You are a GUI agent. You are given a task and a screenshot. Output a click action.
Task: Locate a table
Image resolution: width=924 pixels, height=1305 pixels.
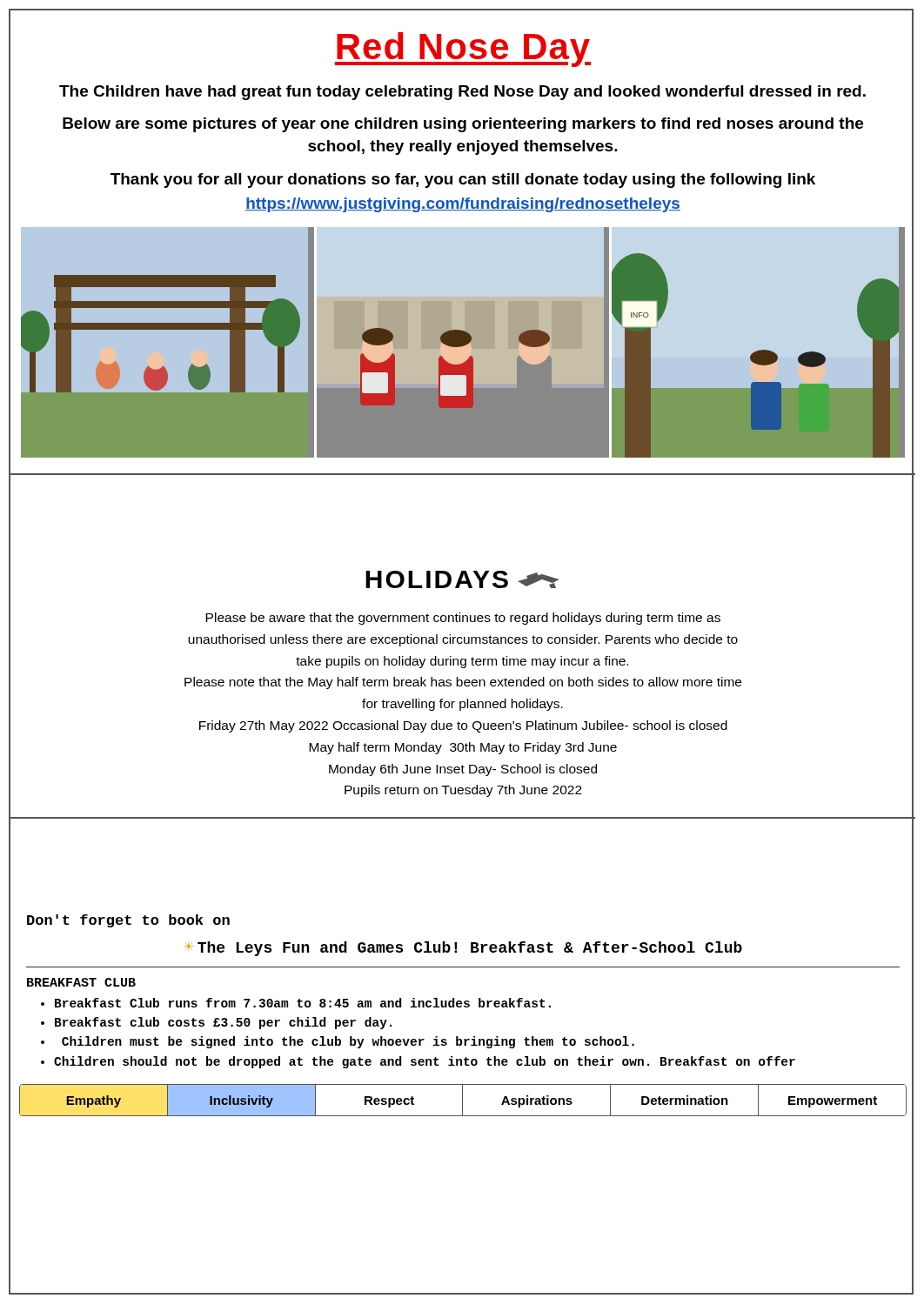463,1100
